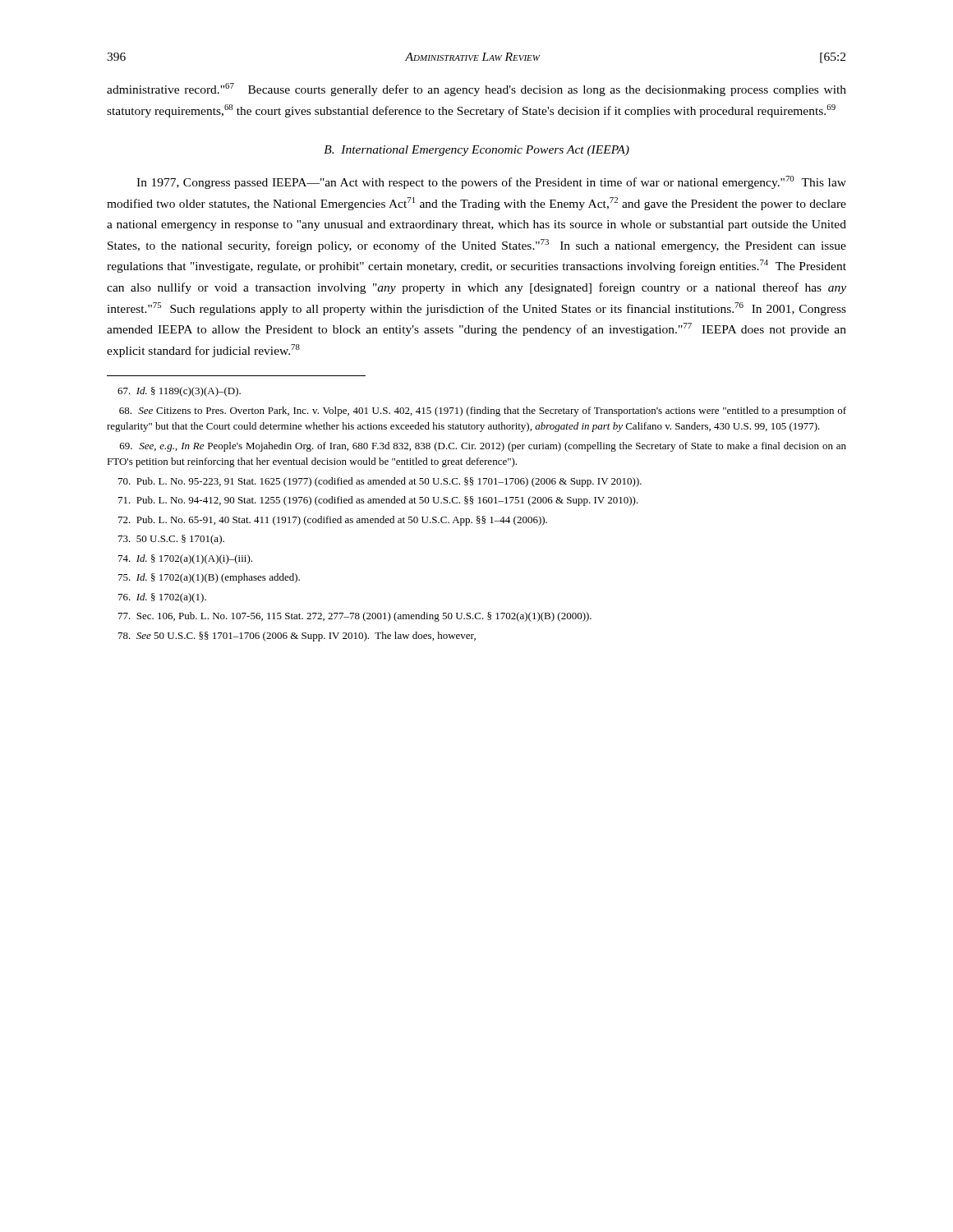Navigate to the element starting "Id. § 1189(c)(3)(A)–(D)."
953x1232 pixels.
[174, 391]
